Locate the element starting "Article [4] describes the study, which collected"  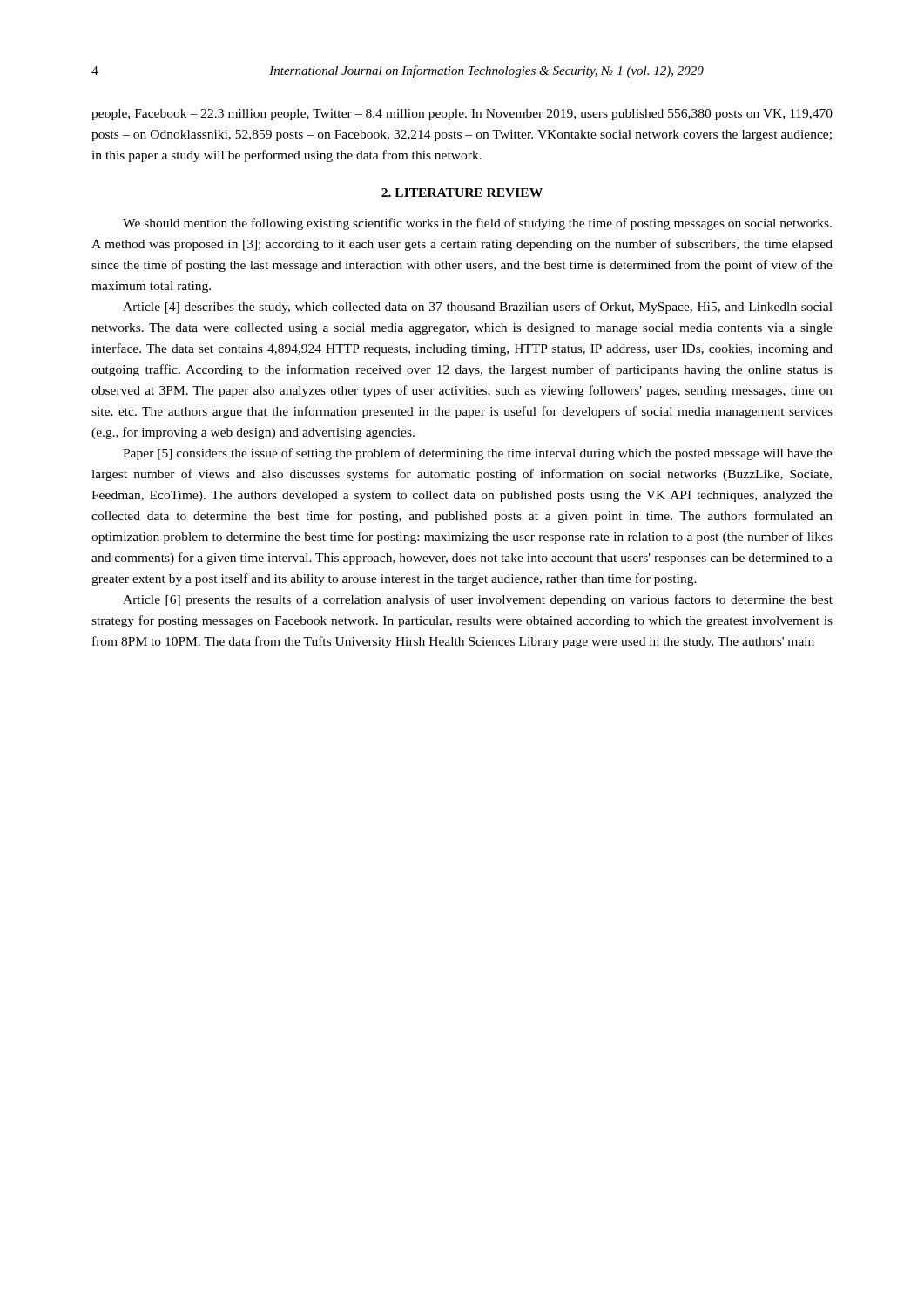click(x=462, y=370)
